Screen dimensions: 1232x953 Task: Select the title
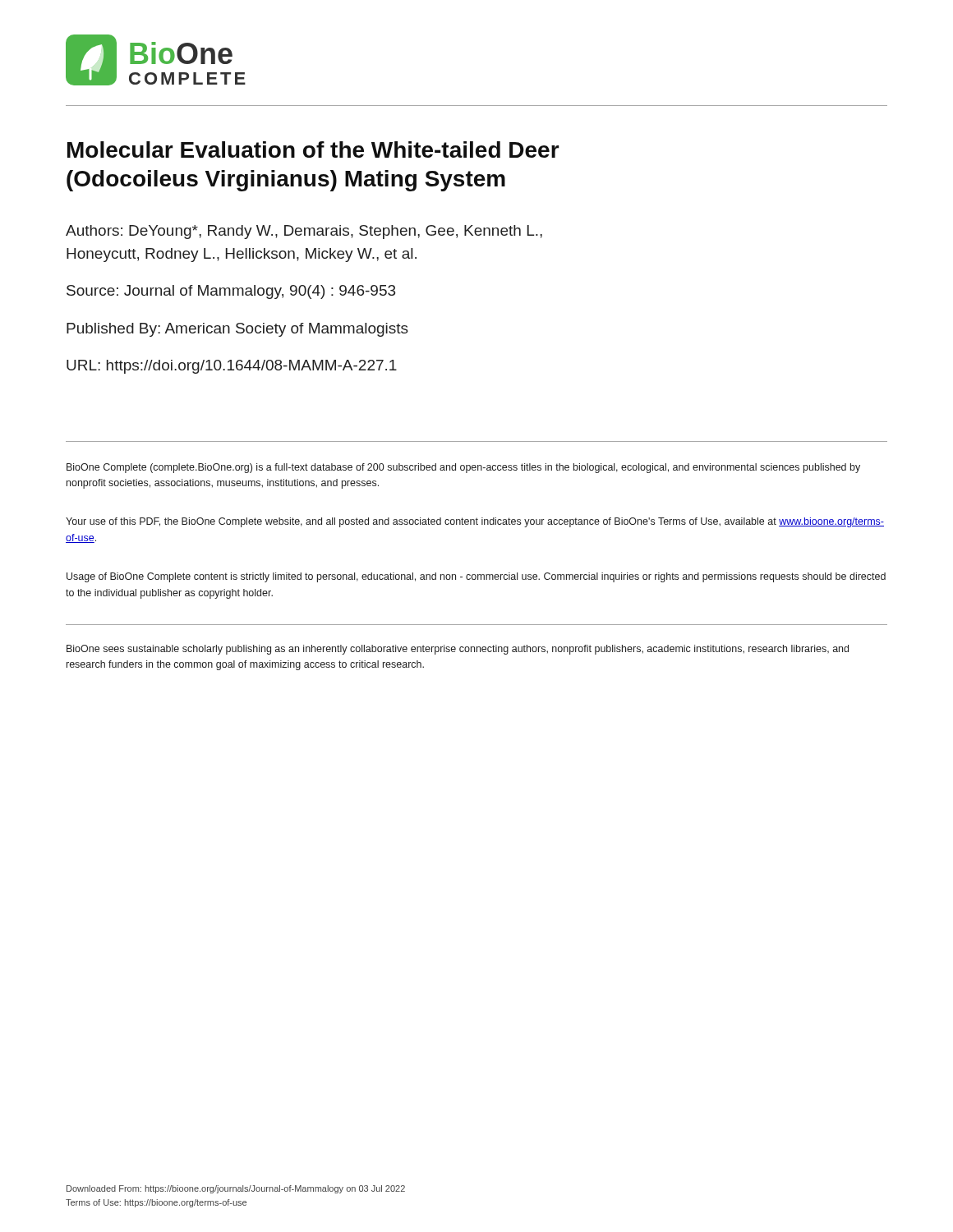tap(476, 164)
